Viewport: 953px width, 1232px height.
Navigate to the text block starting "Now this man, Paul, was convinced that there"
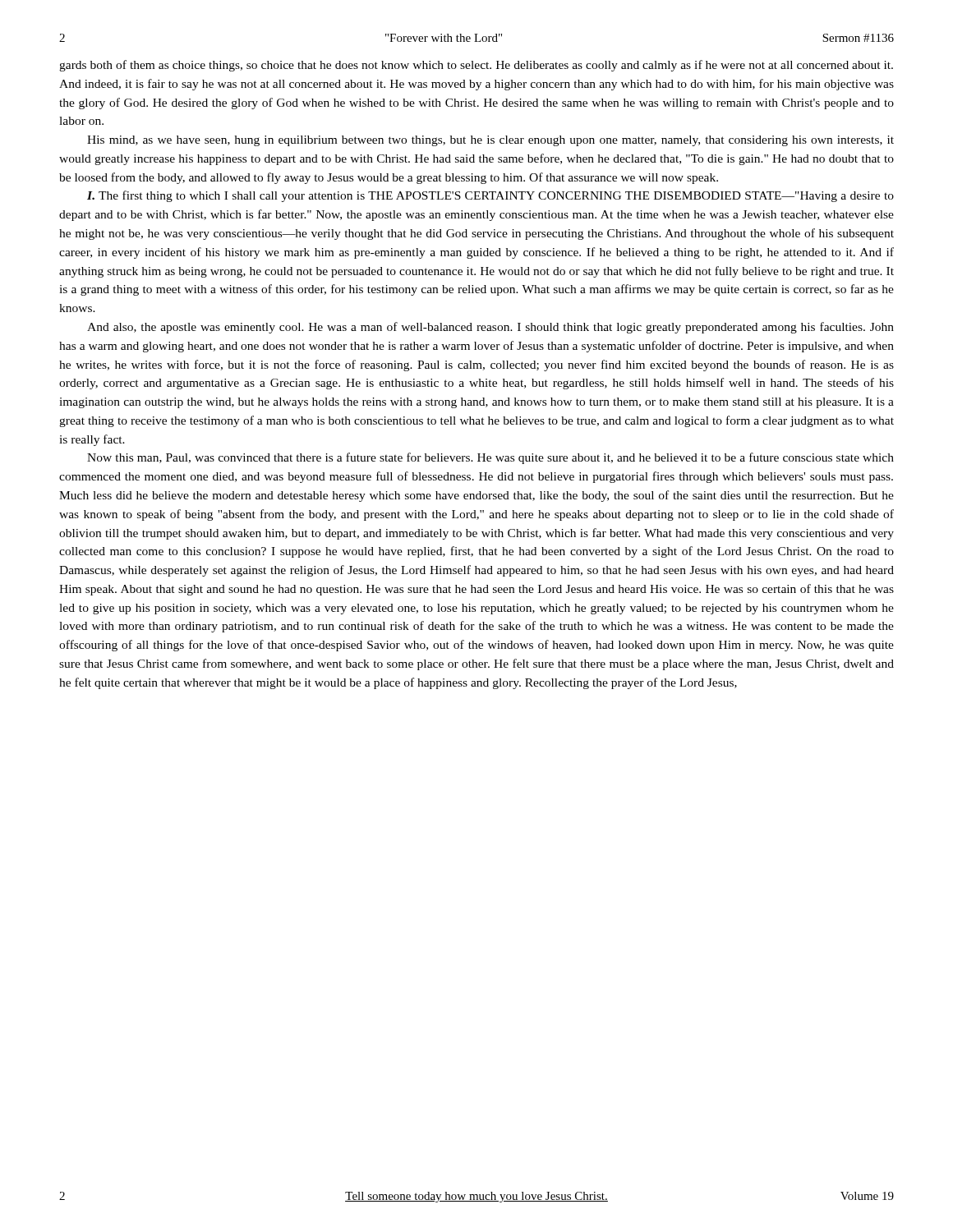pyautogui.click(x=476, y=570)
